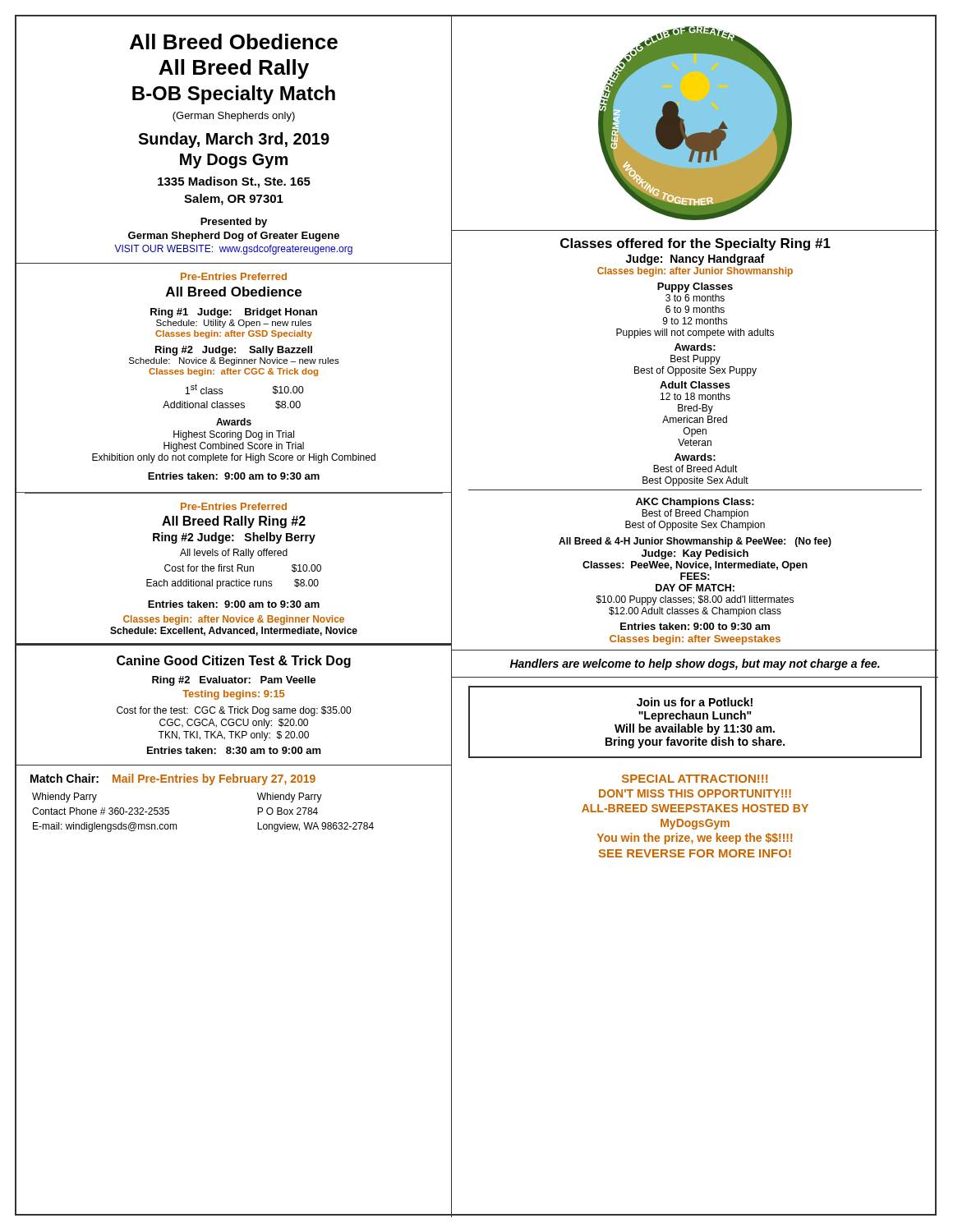Locate the logo
Screen dimensions: 1232x953
[x=695, y=124]
